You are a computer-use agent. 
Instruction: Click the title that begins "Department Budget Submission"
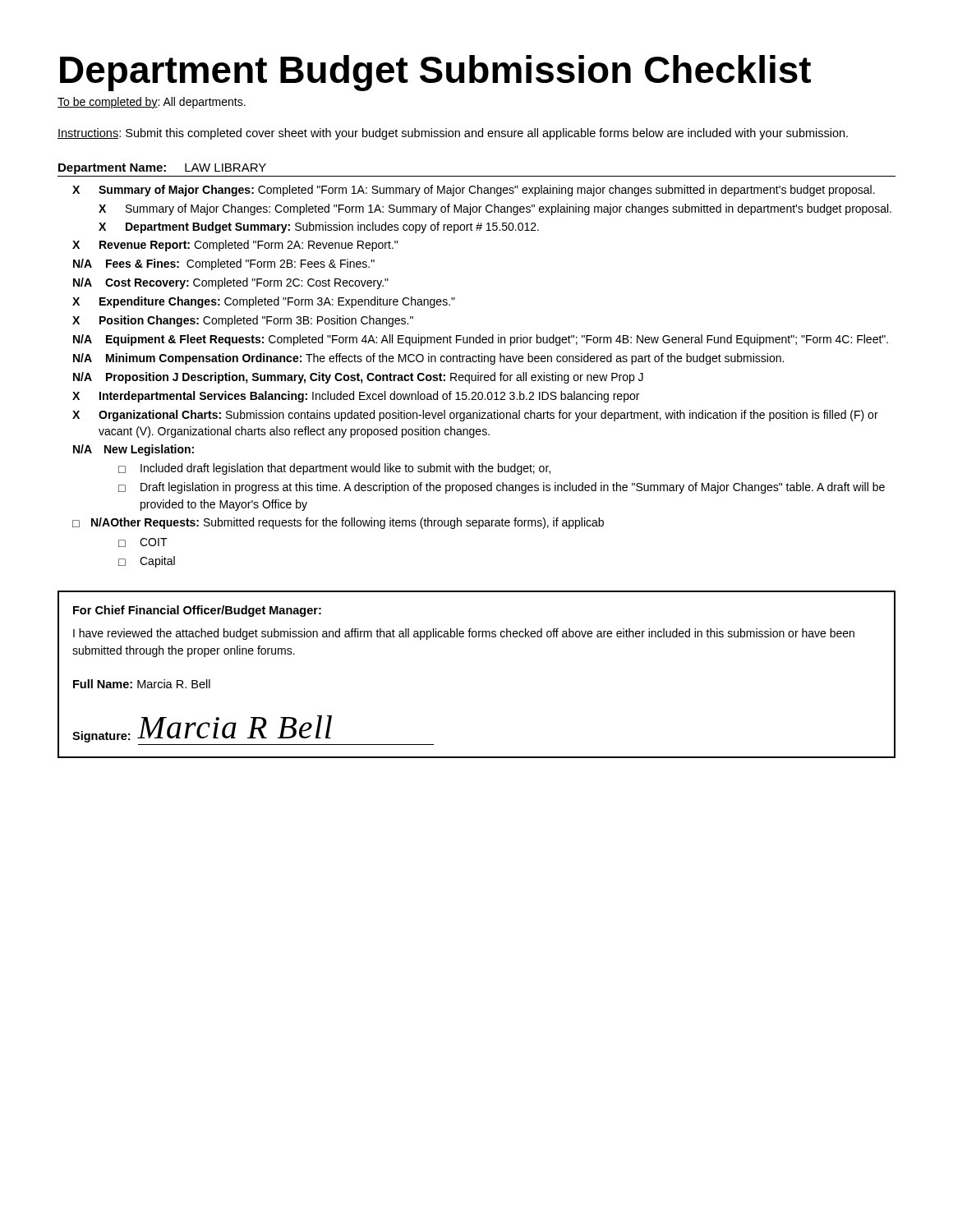click(x=434, y=70)
